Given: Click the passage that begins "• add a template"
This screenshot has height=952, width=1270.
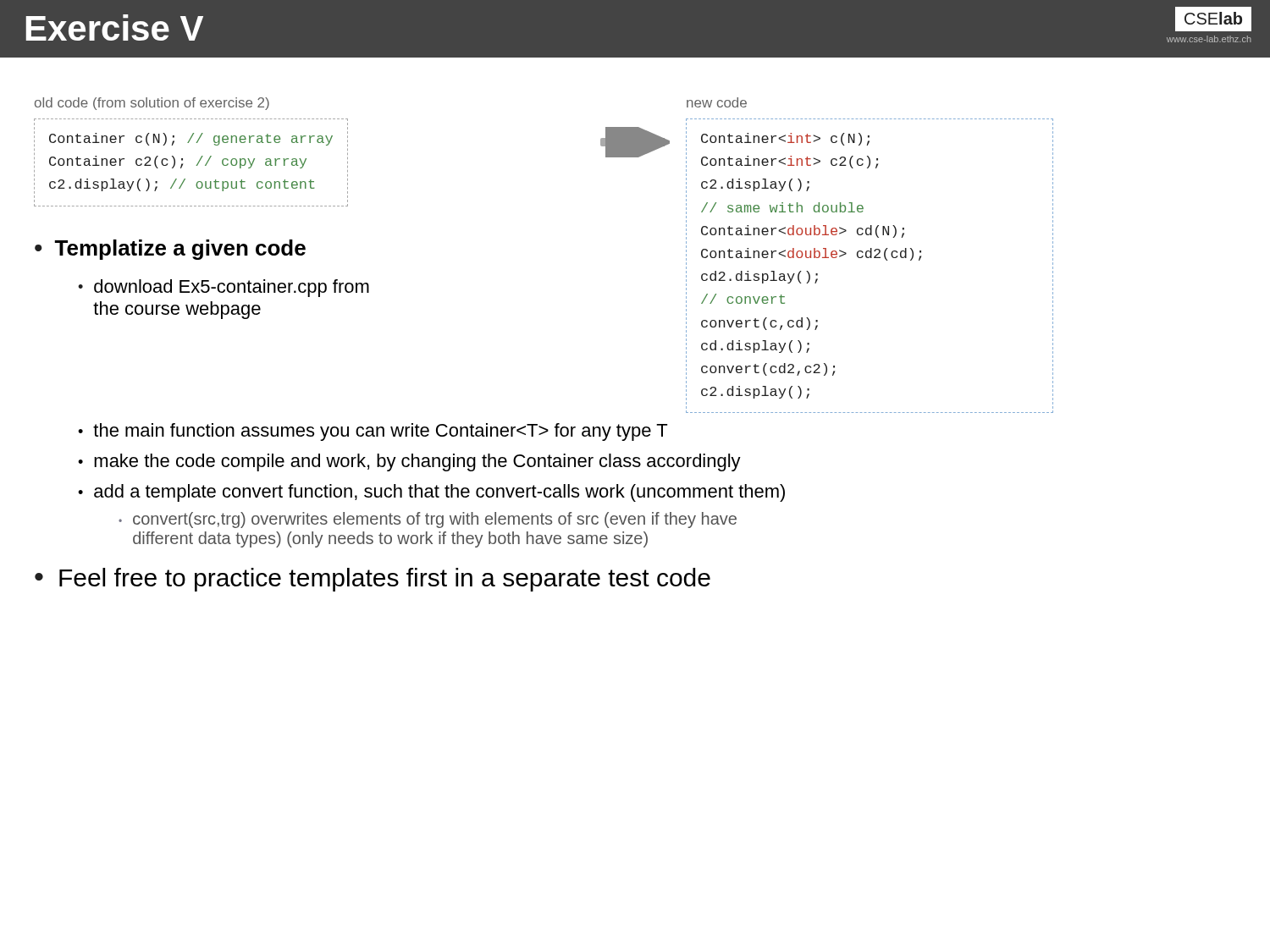Looking at the screenshot, I should pyautogui.click(x=432, y=492).
